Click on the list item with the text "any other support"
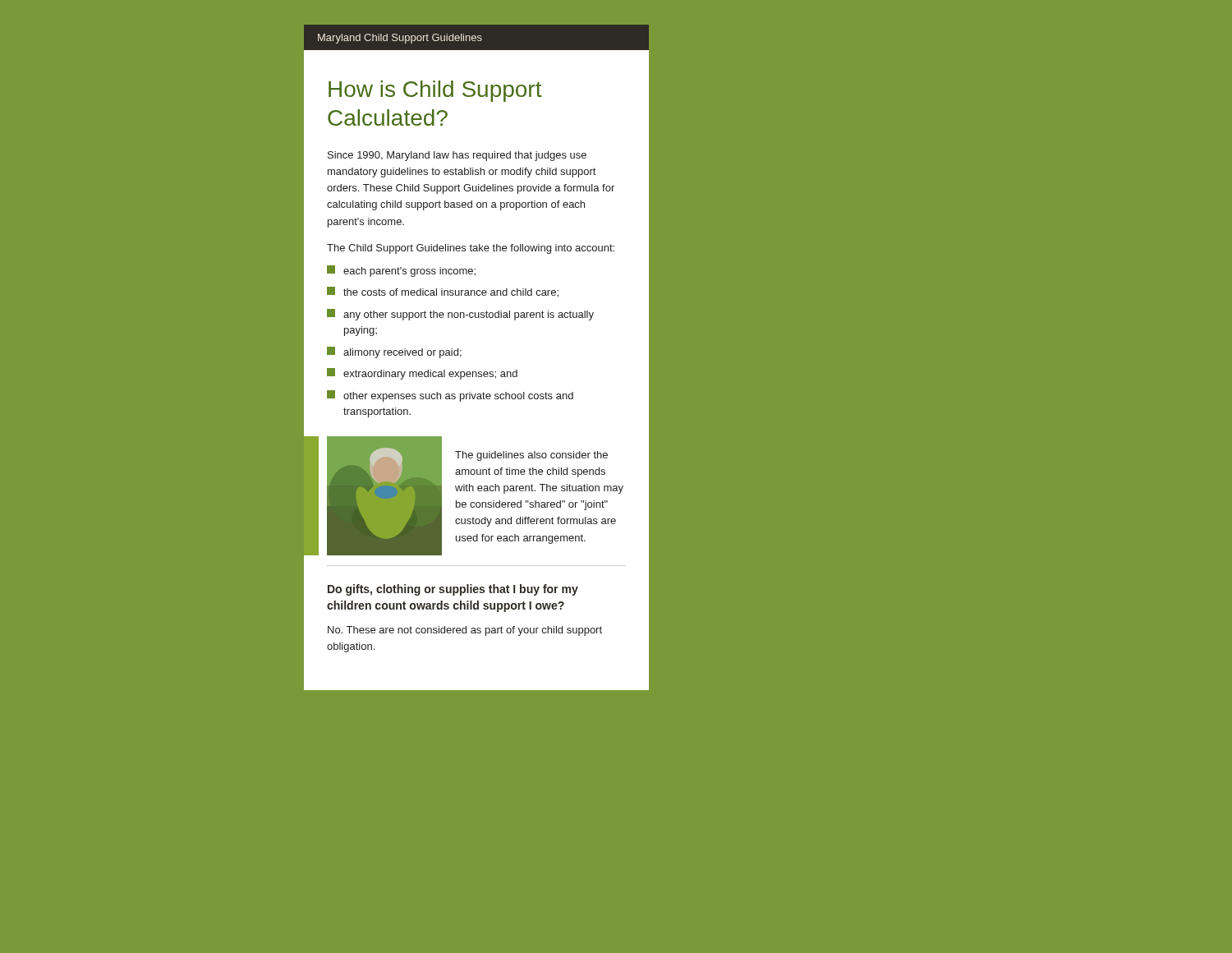 476,322
